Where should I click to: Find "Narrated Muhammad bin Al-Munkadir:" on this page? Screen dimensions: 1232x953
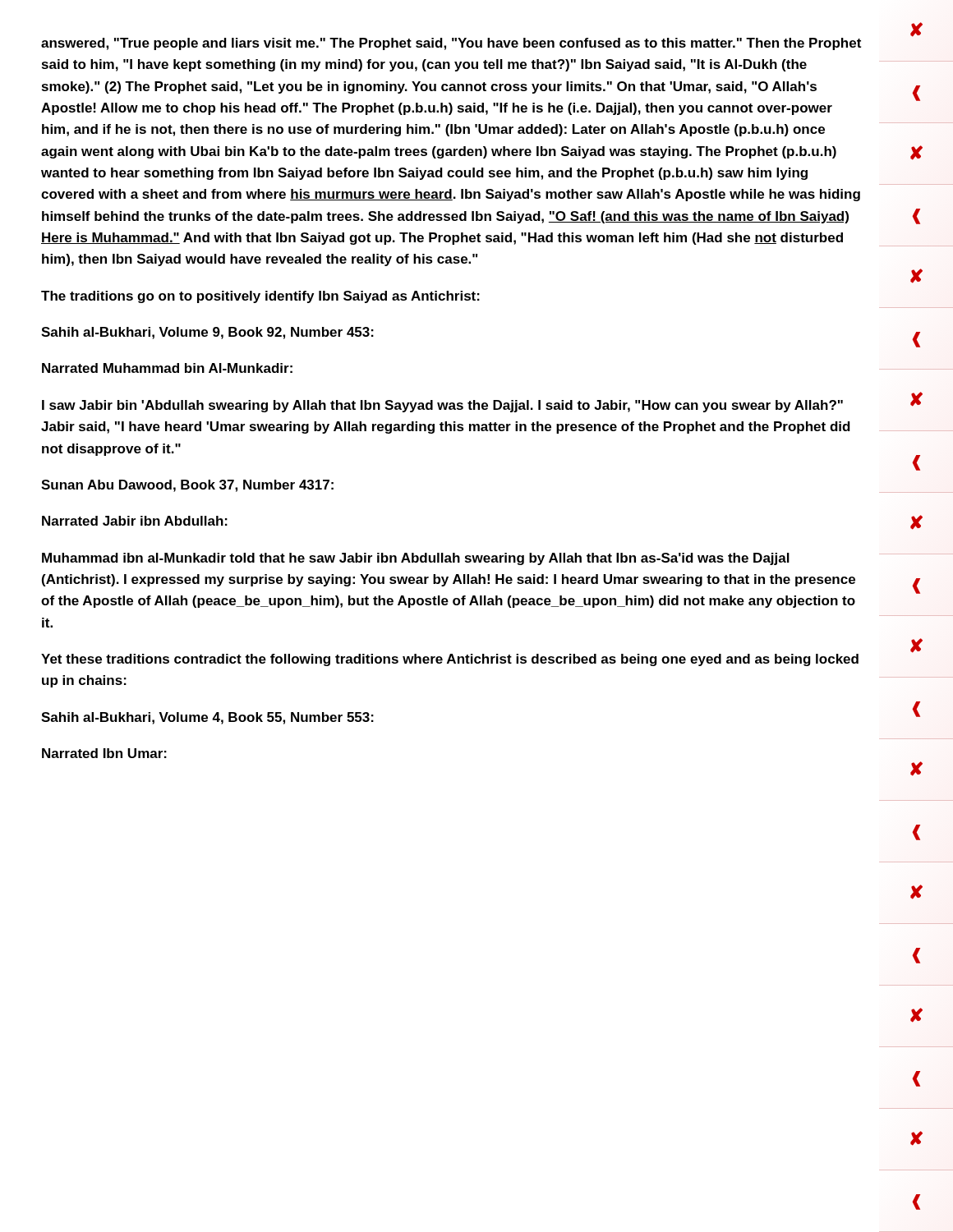tap(167, 369)
